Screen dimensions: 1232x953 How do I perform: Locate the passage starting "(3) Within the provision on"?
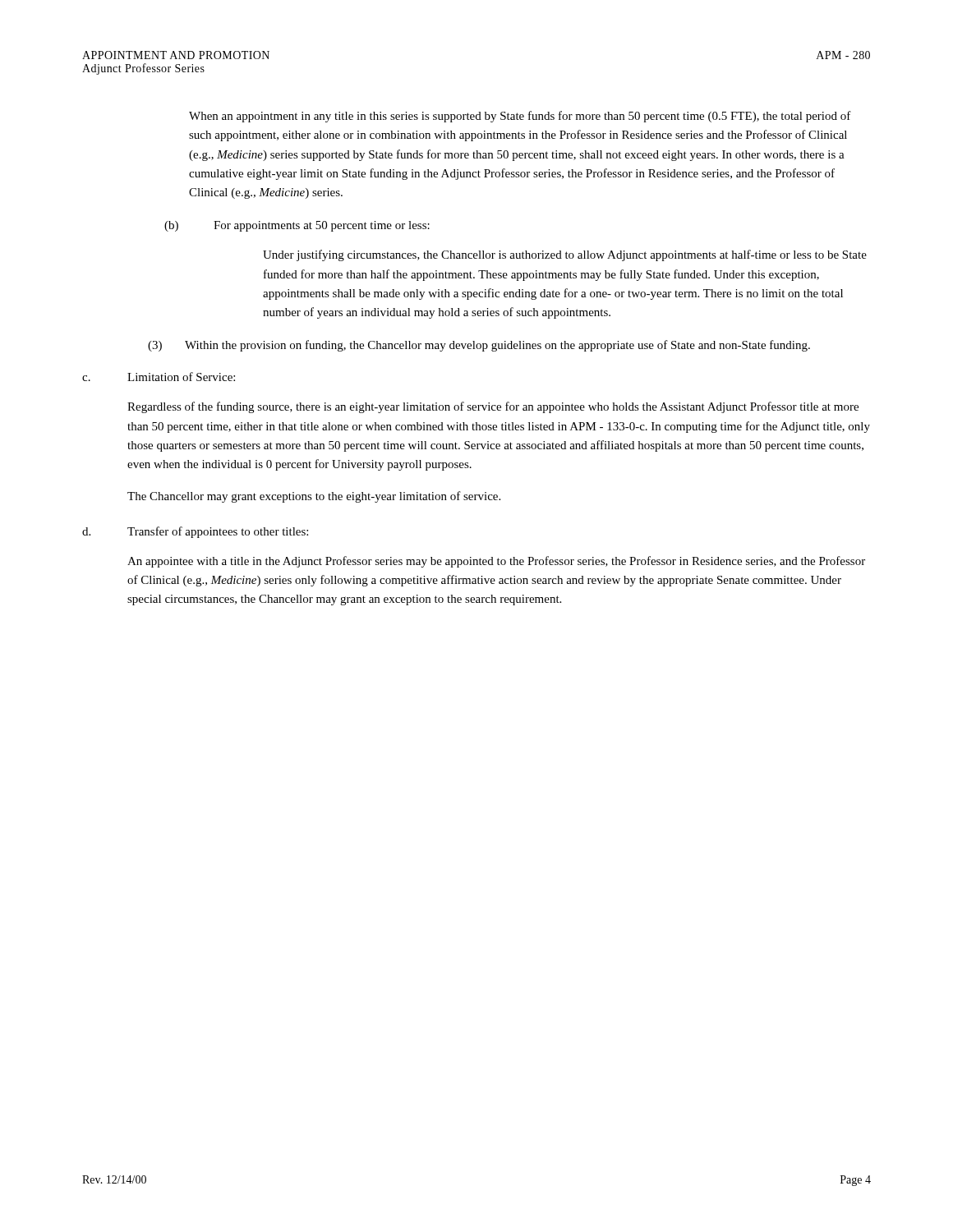tap(479, 346)
